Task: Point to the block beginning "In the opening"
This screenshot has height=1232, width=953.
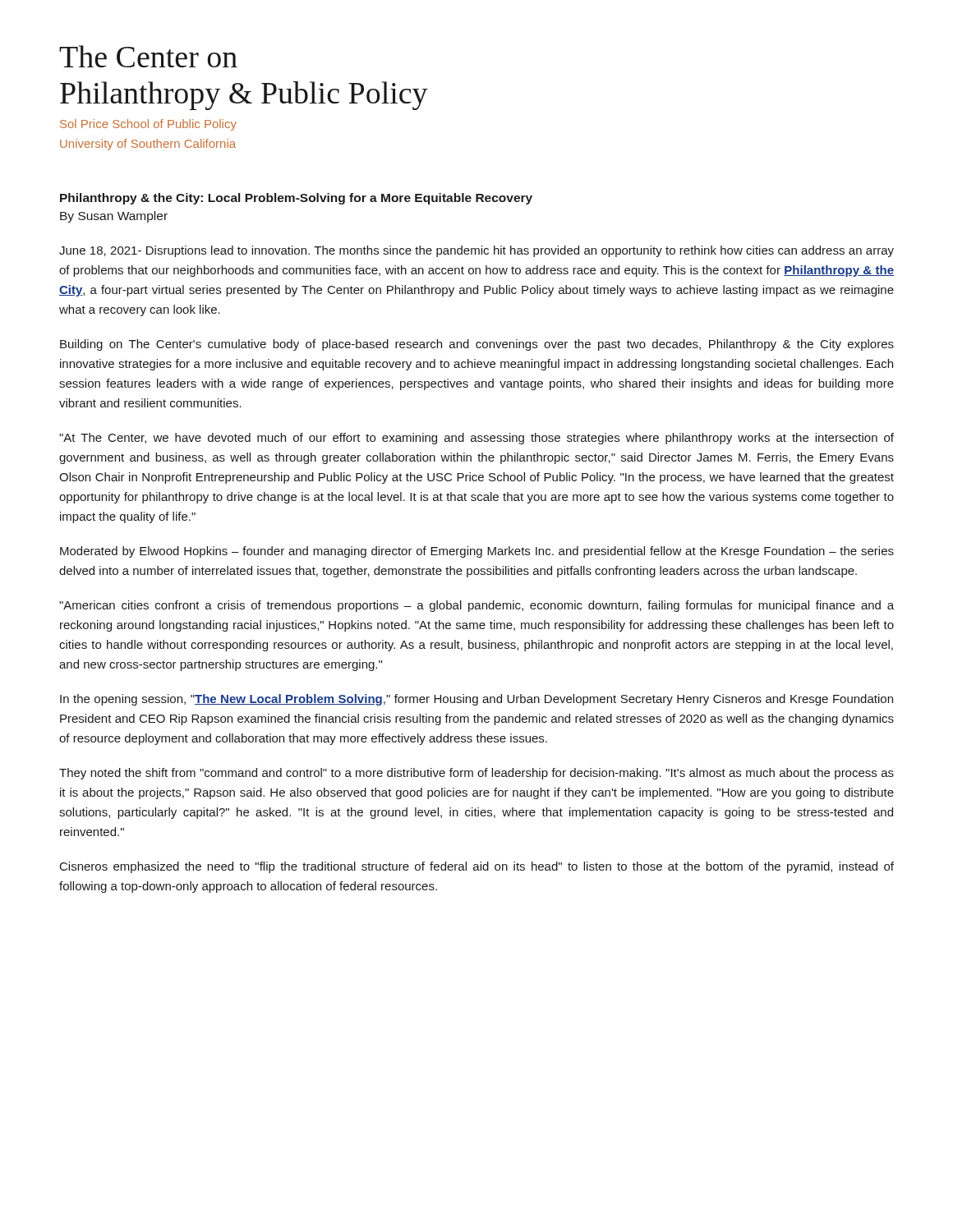Action: coord(476,718)
